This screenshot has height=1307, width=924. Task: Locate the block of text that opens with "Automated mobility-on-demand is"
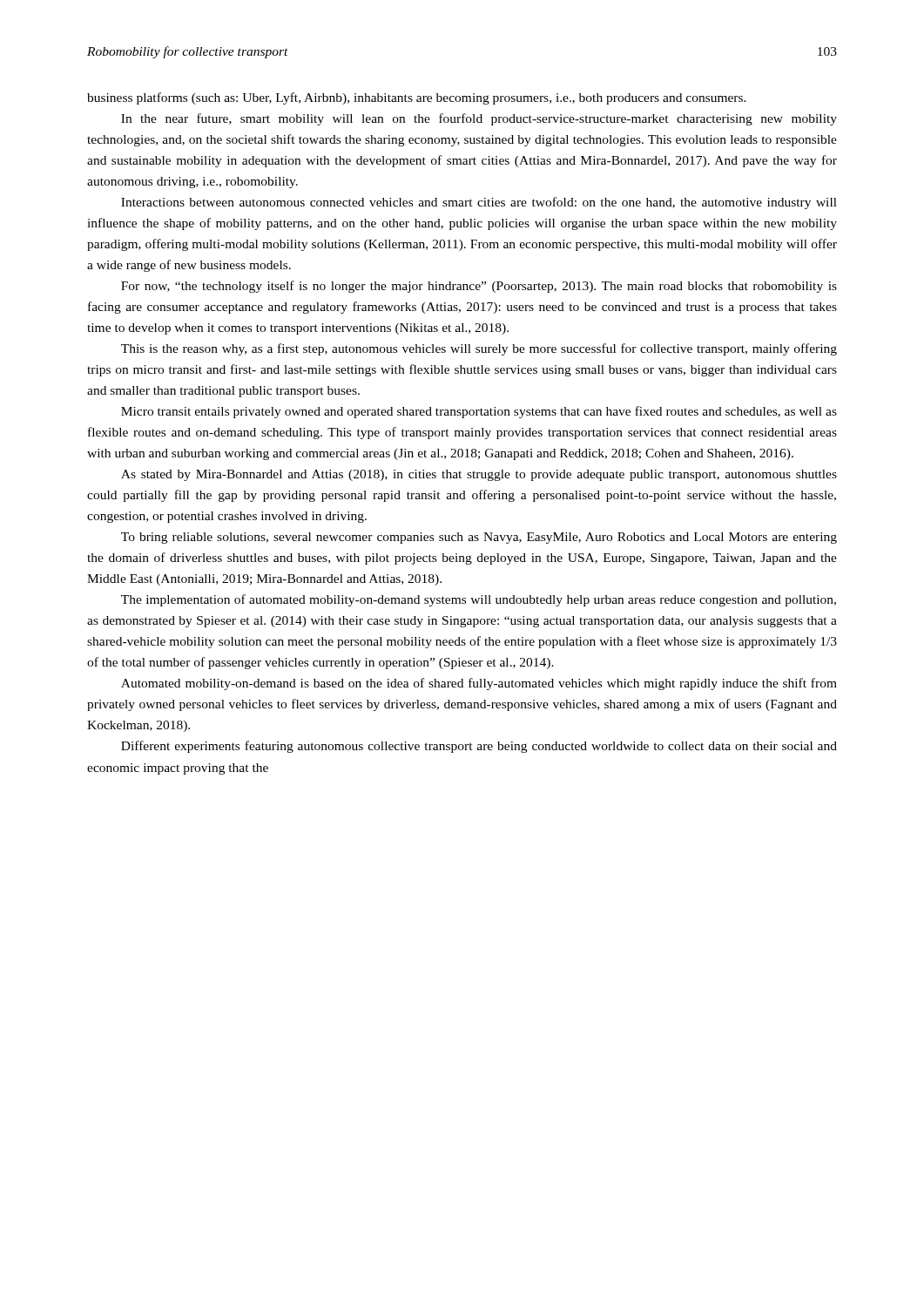click(462, 704)
